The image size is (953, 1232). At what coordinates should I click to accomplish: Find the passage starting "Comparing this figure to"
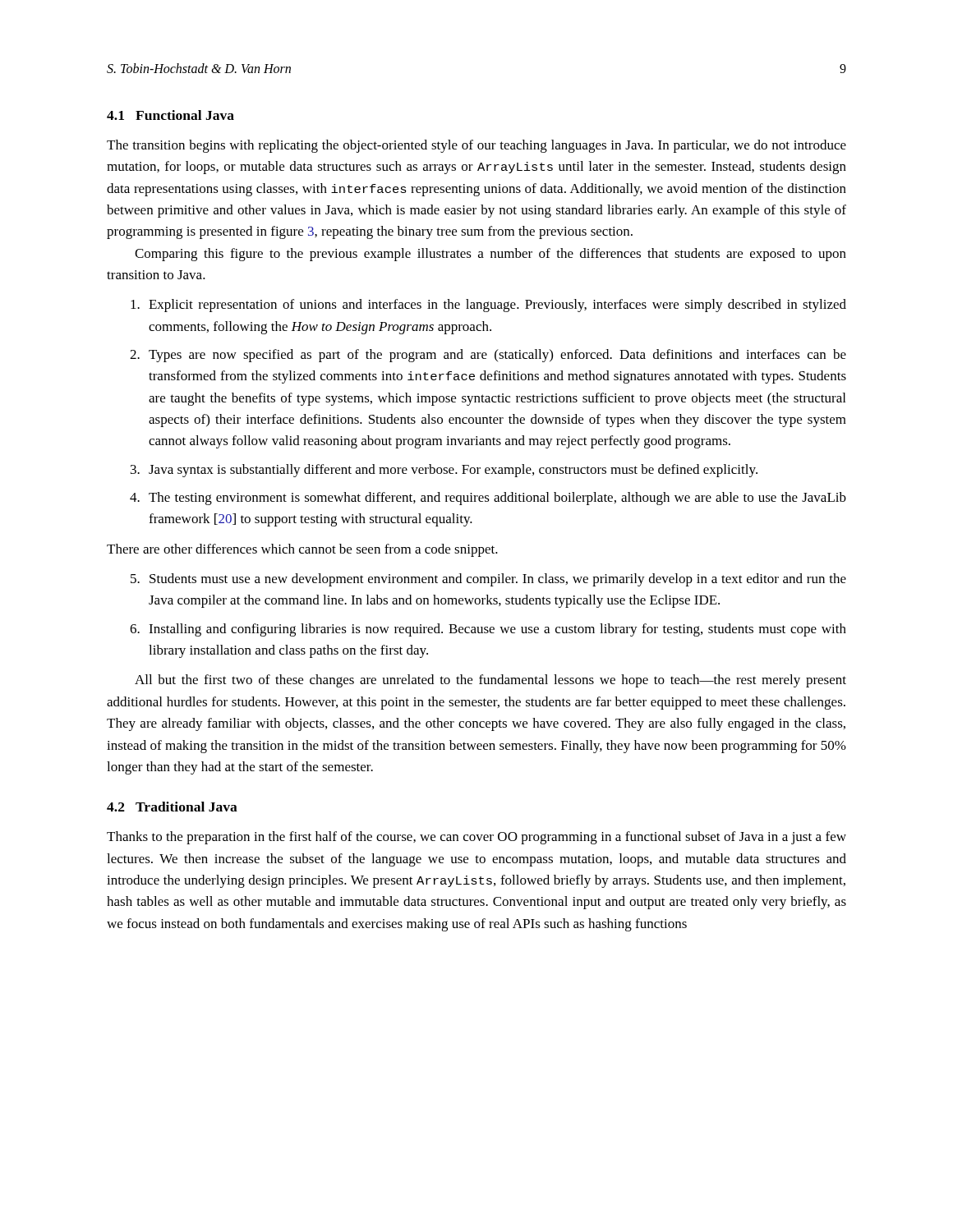pyautogui.click(x=476, y=264)
